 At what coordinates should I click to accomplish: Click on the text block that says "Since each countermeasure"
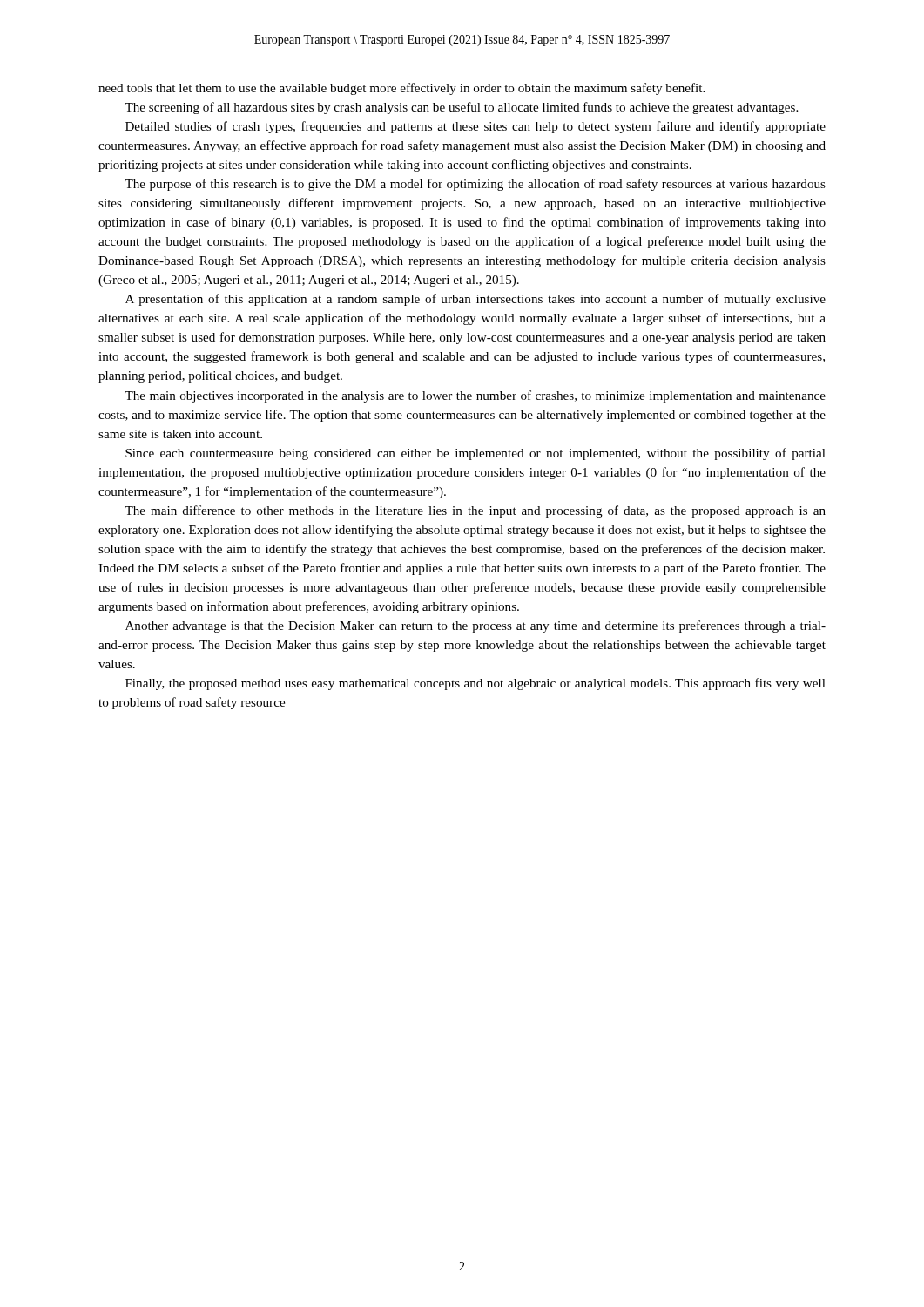point(462,472)
